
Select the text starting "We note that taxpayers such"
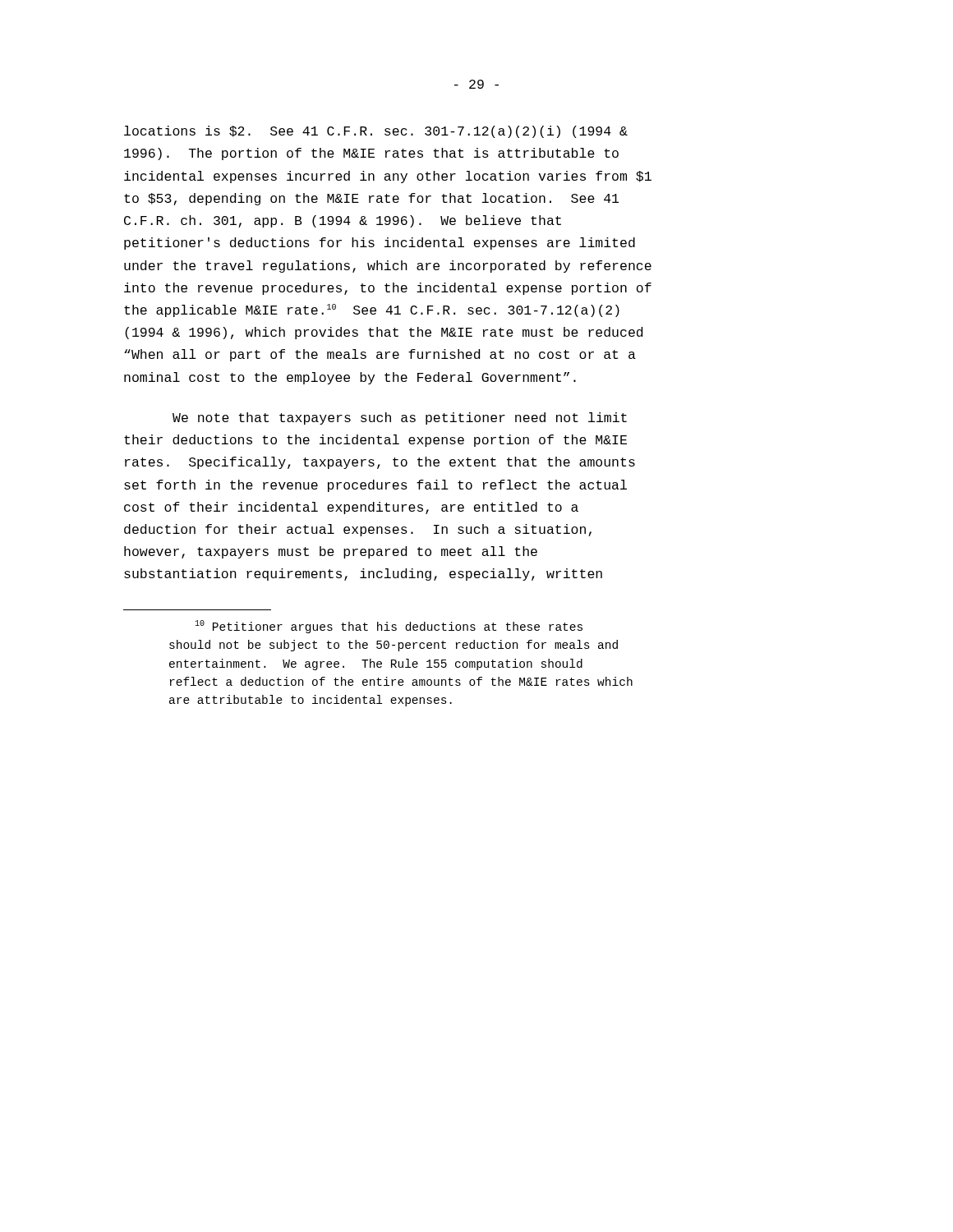pyautogui.click(x=379, y=497)
